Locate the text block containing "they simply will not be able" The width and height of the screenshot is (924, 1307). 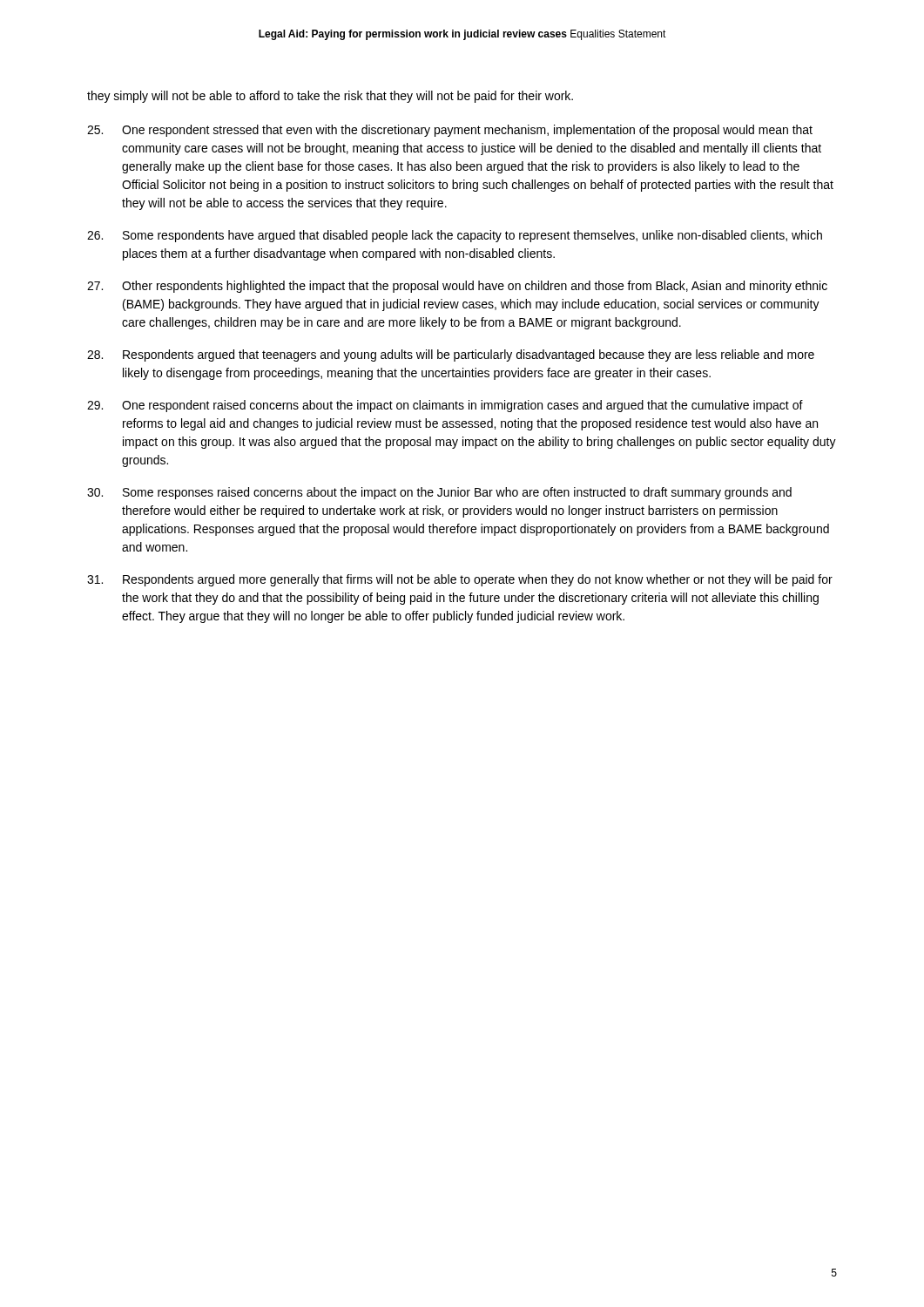coord(331,96)
